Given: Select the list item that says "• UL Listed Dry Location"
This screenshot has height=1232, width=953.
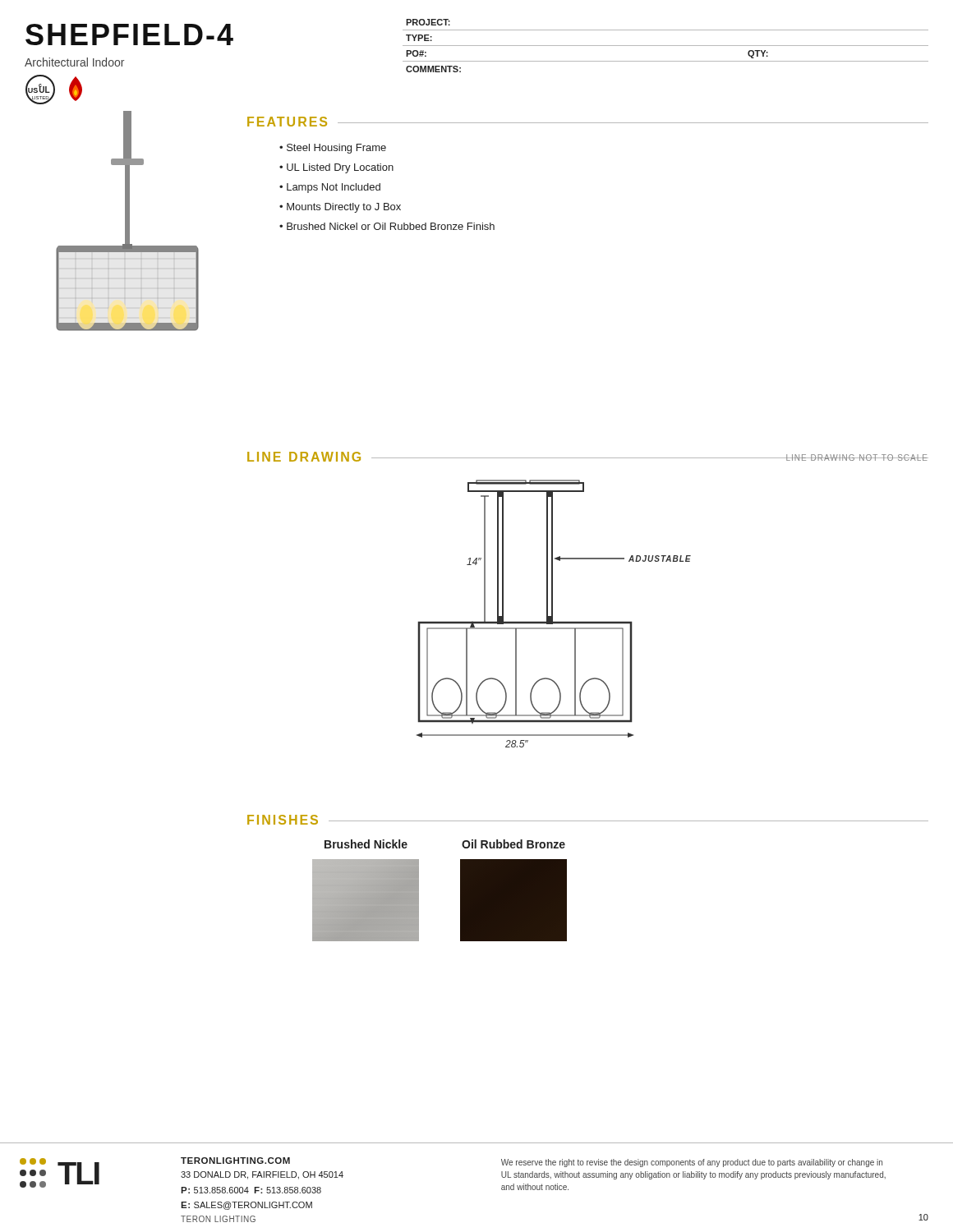Looking at the screenshot, I should [x=337, y=167].
